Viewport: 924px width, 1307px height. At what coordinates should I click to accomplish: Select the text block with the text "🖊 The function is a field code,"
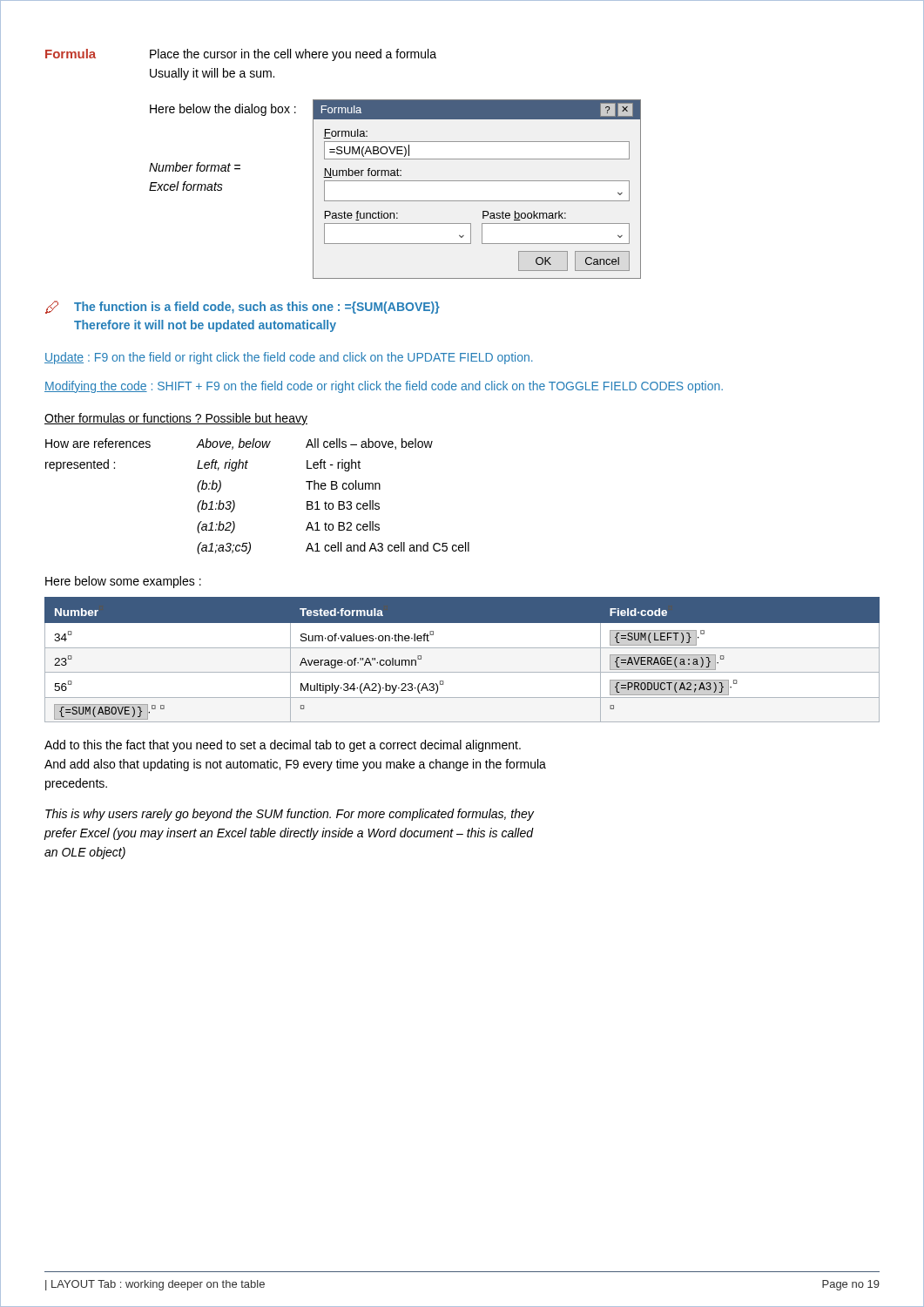pos(242,317)
